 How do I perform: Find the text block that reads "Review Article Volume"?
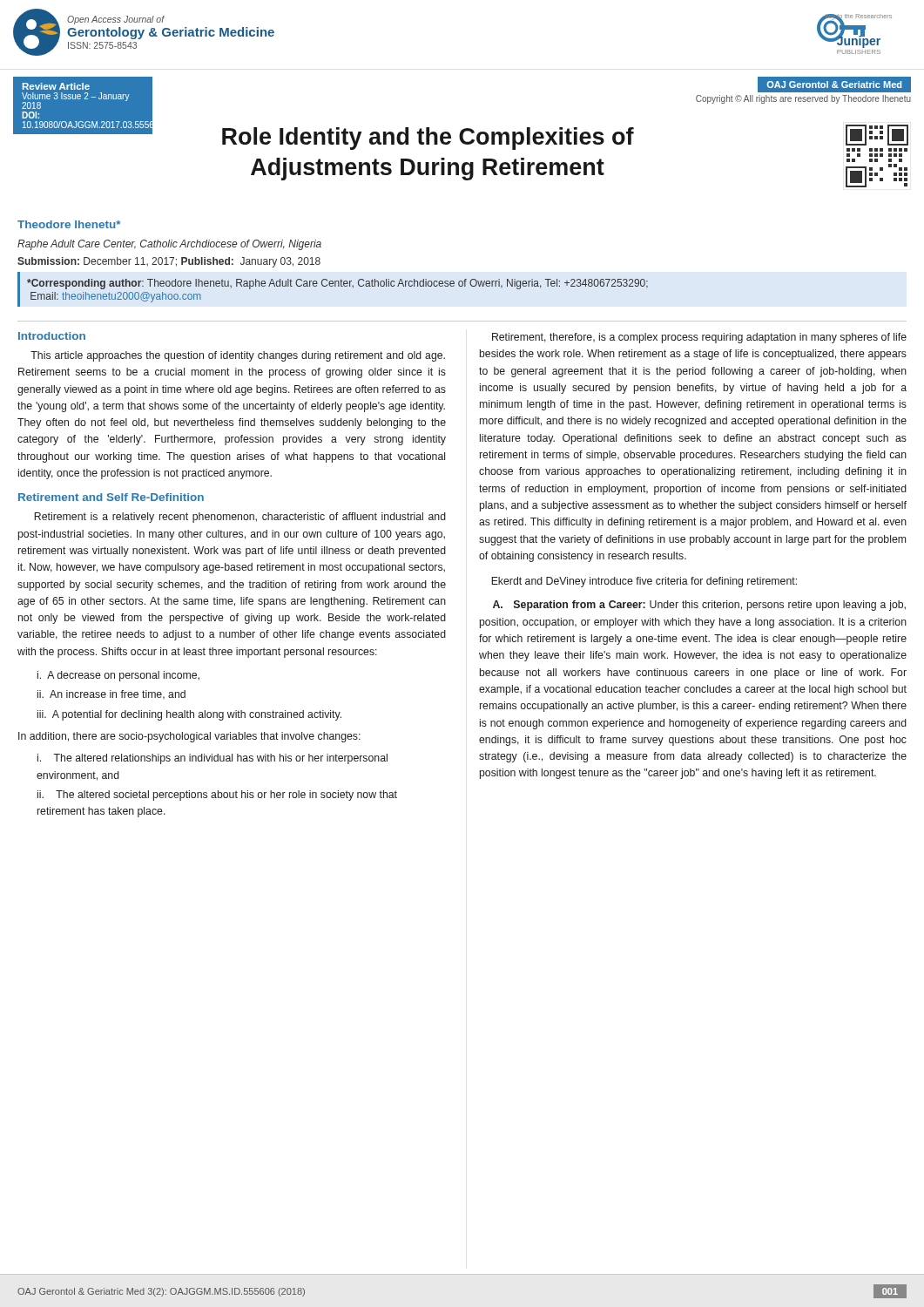coord(87,105)
